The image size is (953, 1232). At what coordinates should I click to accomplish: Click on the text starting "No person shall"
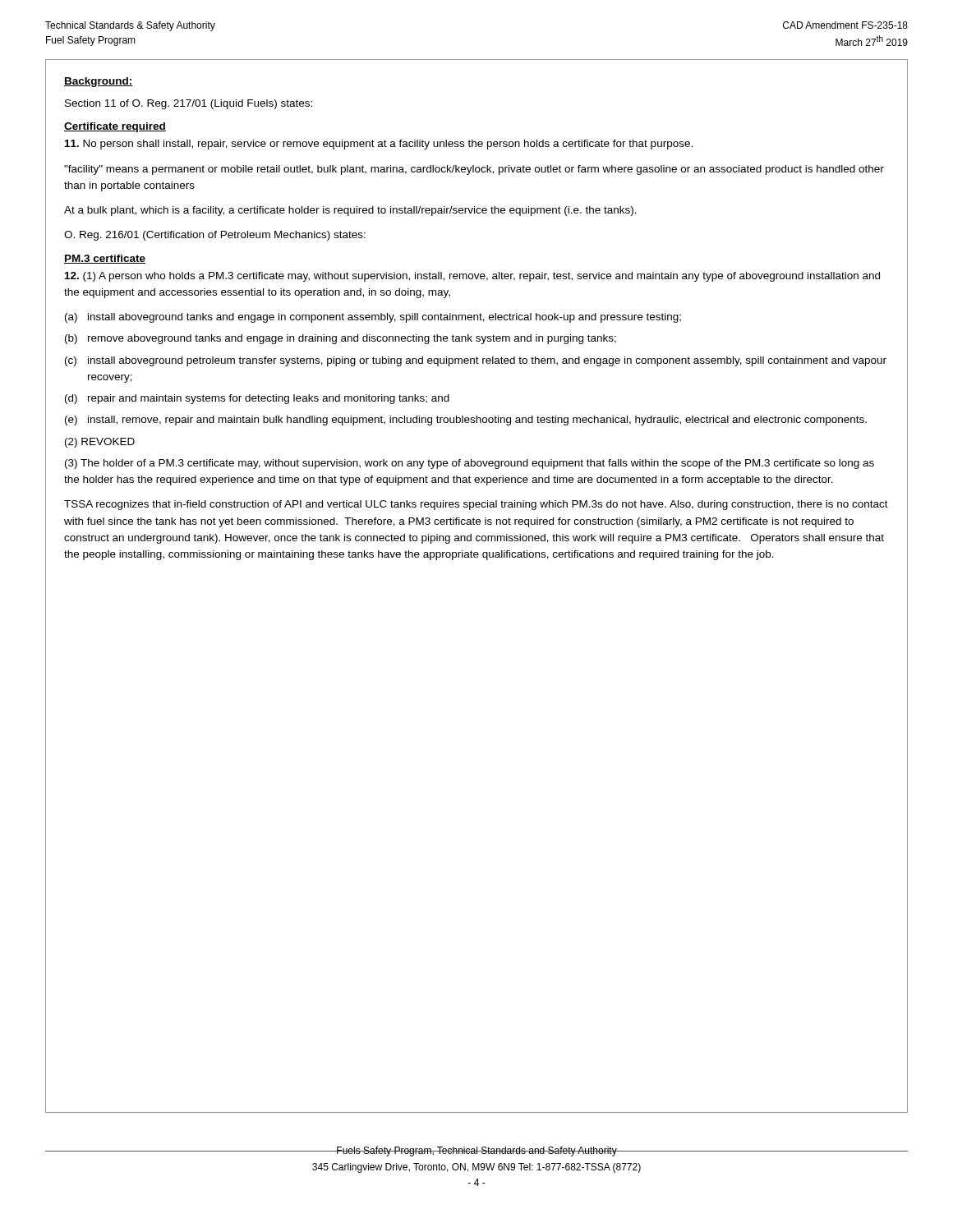pyautogui.click(x=379, y=144)
